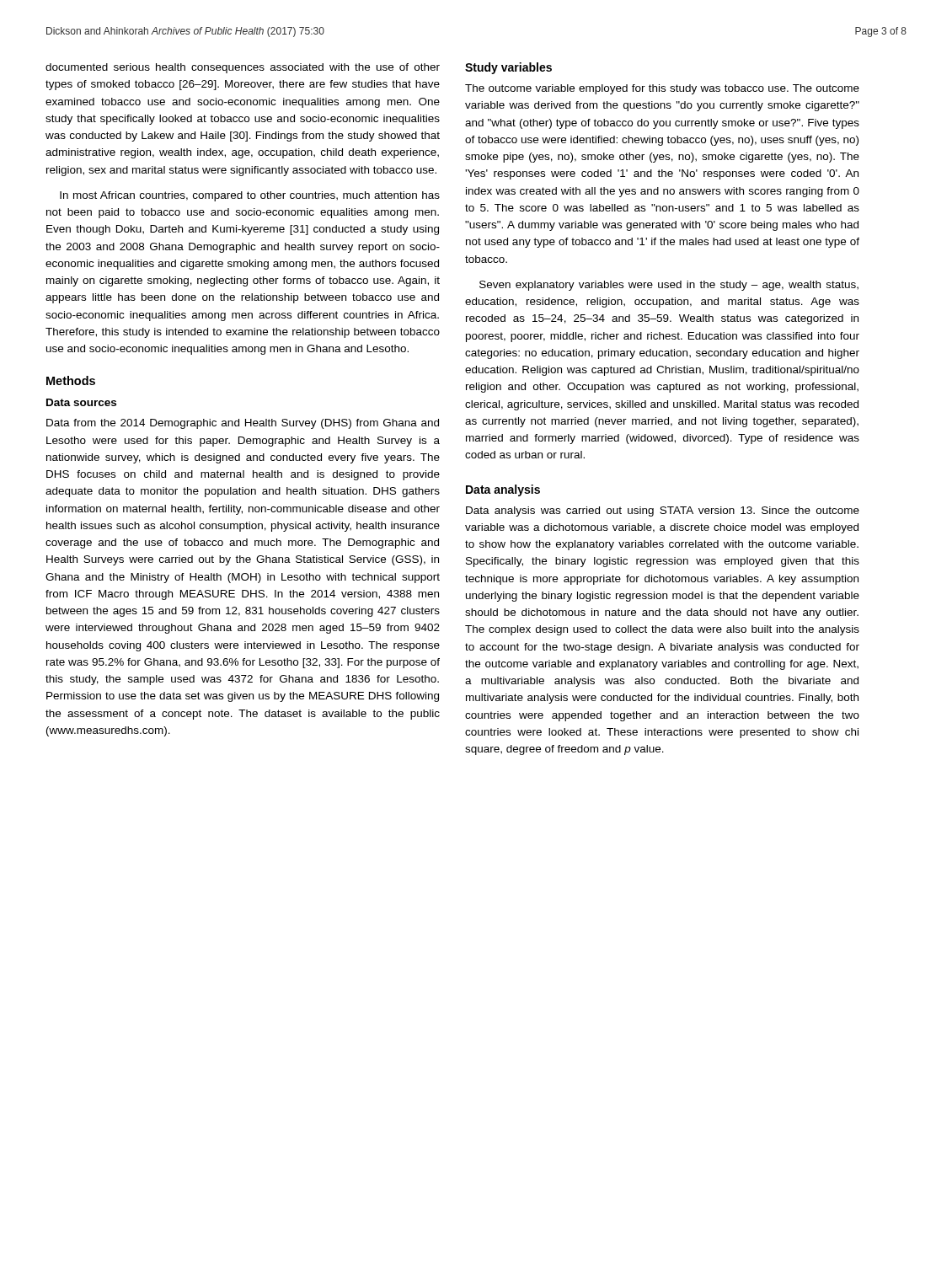Click on the element starting "documented serious health consequences associated with the"
The height and width of the screenshot is (1264, 952).
point(243,119)
